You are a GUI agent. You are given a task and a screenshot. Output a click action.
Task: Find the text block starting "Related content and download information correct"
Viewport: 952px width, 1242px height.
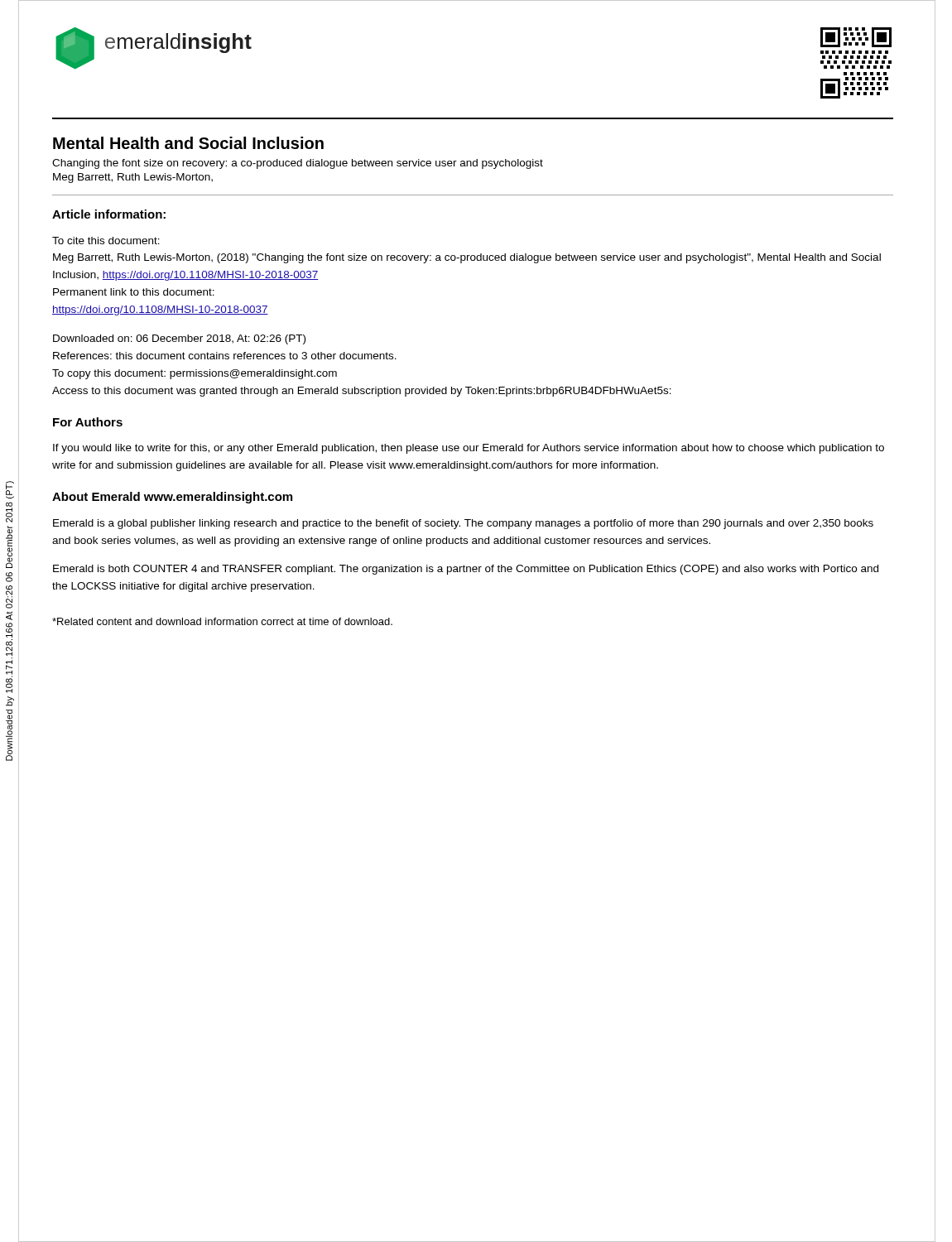pyautogui.click(x=222, y=621)
